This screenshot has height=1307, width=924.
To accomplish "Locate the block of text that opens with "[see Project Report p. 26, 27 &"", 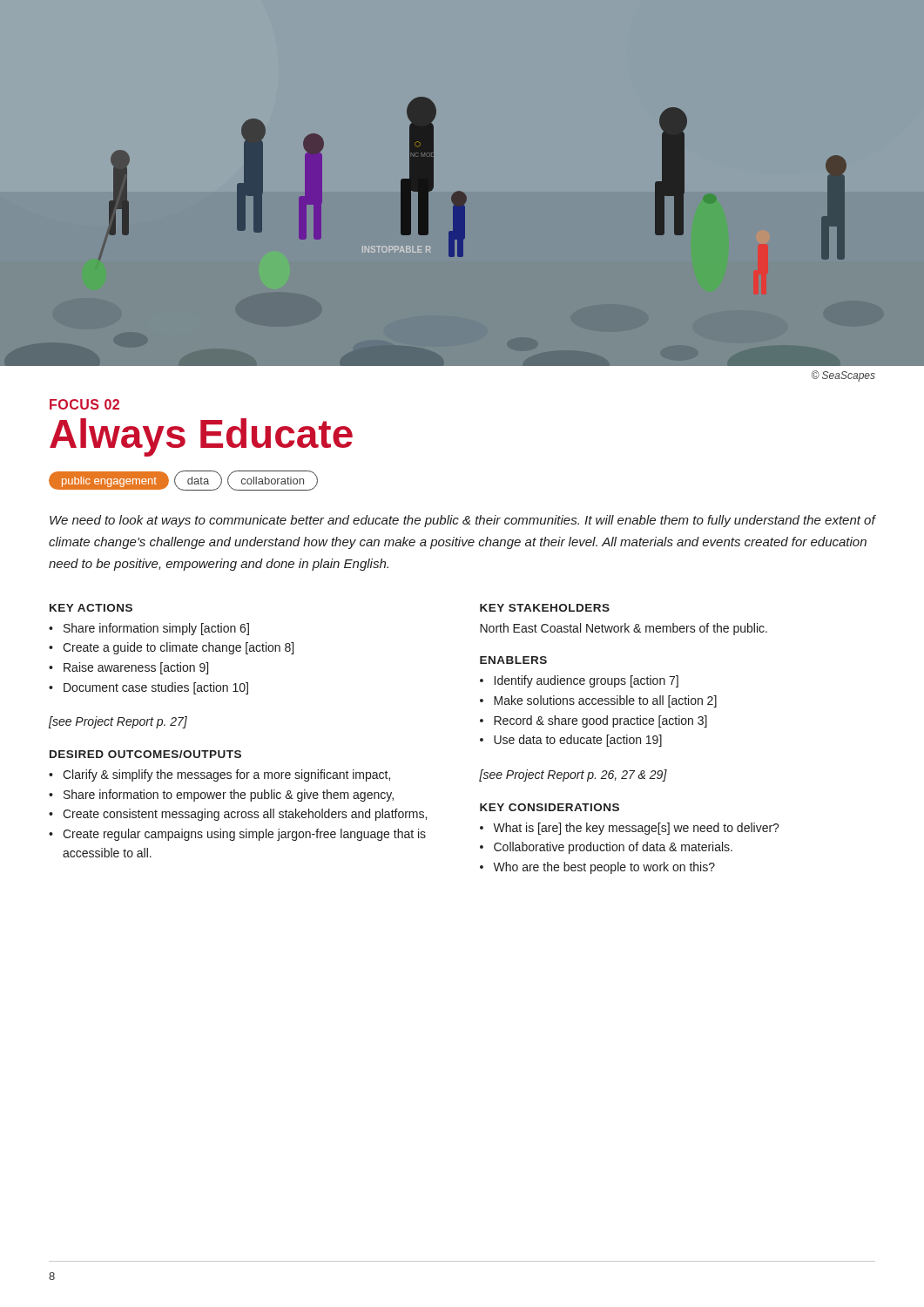I will tap(573, 775).
